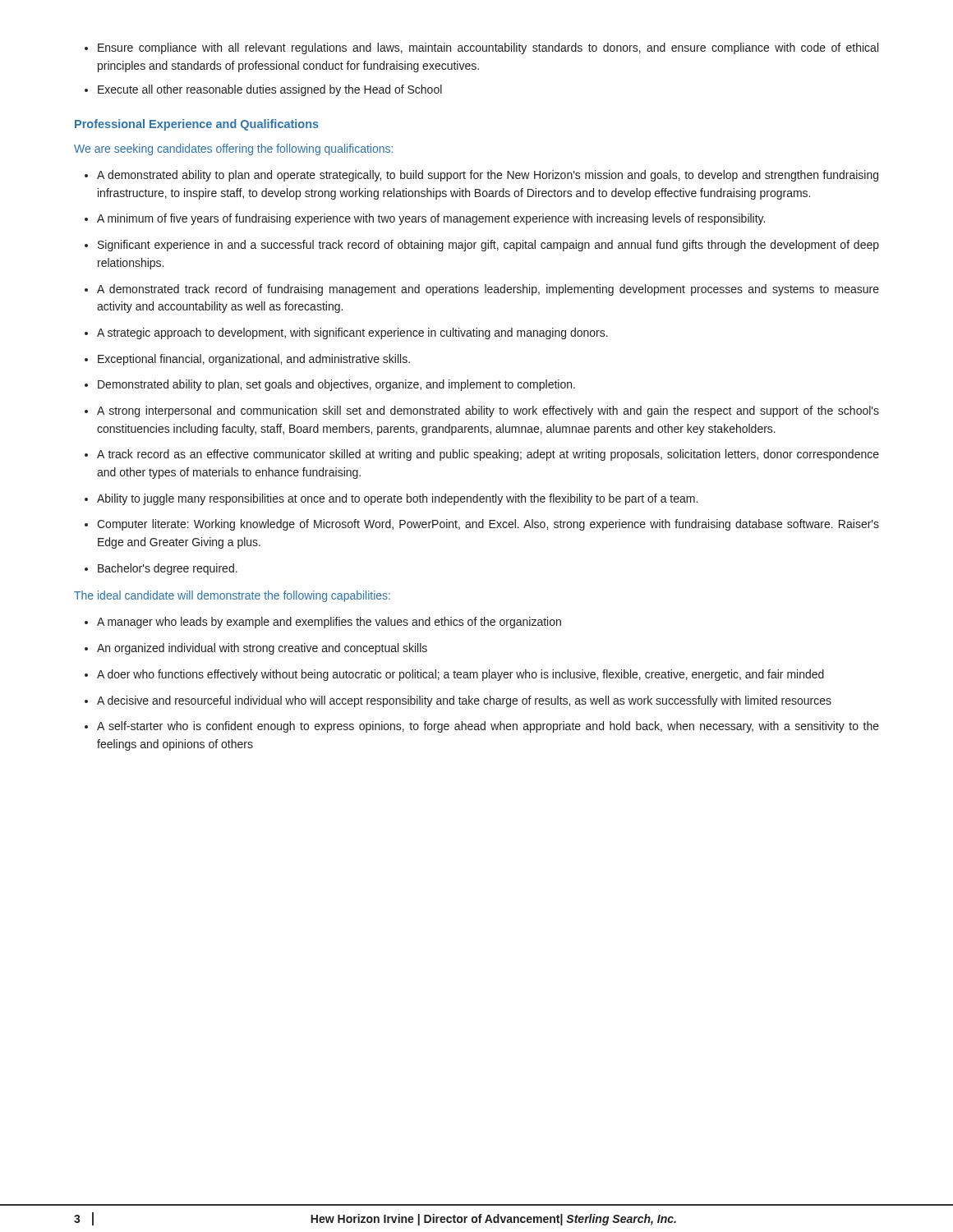Viewport: 953px width, 1232px height.
Task: Locate the text starting "A doer who functions effectively without being"
Action: click(x=476, y=675)
